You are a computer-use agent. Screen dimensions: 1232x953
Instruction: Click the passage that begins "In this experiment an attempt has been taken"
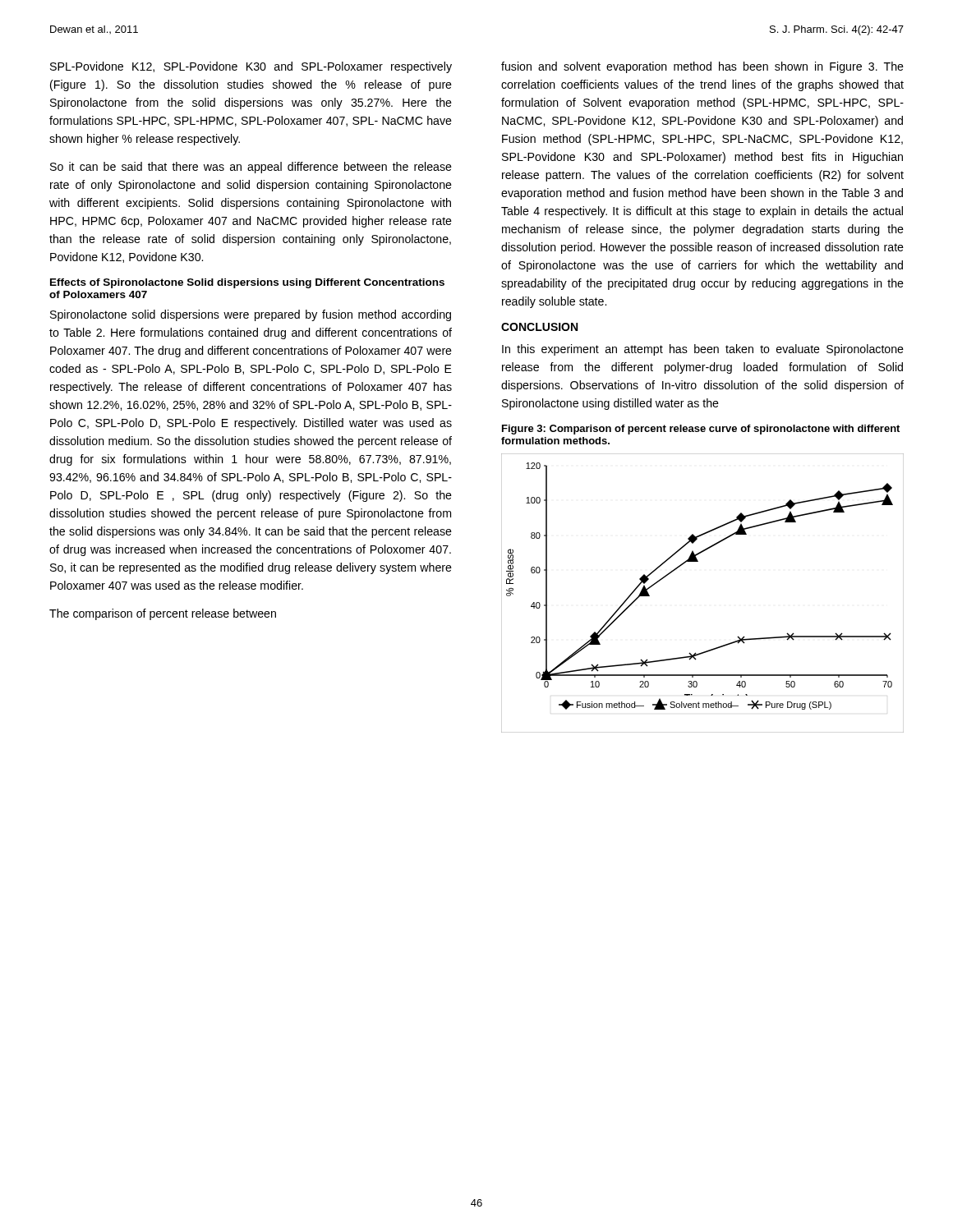coord(702,376)
